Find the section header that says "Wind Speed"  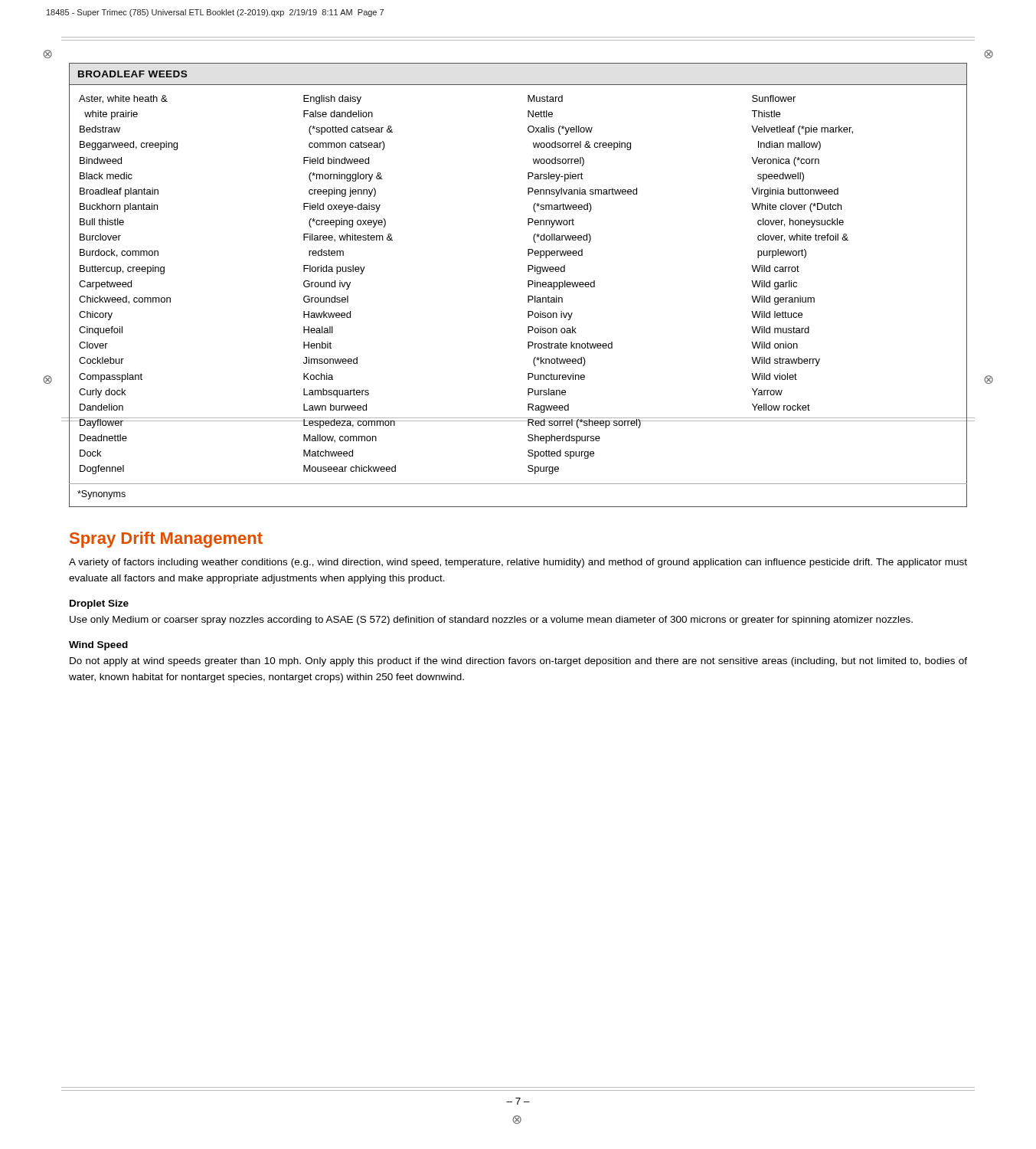click(98, 644)
